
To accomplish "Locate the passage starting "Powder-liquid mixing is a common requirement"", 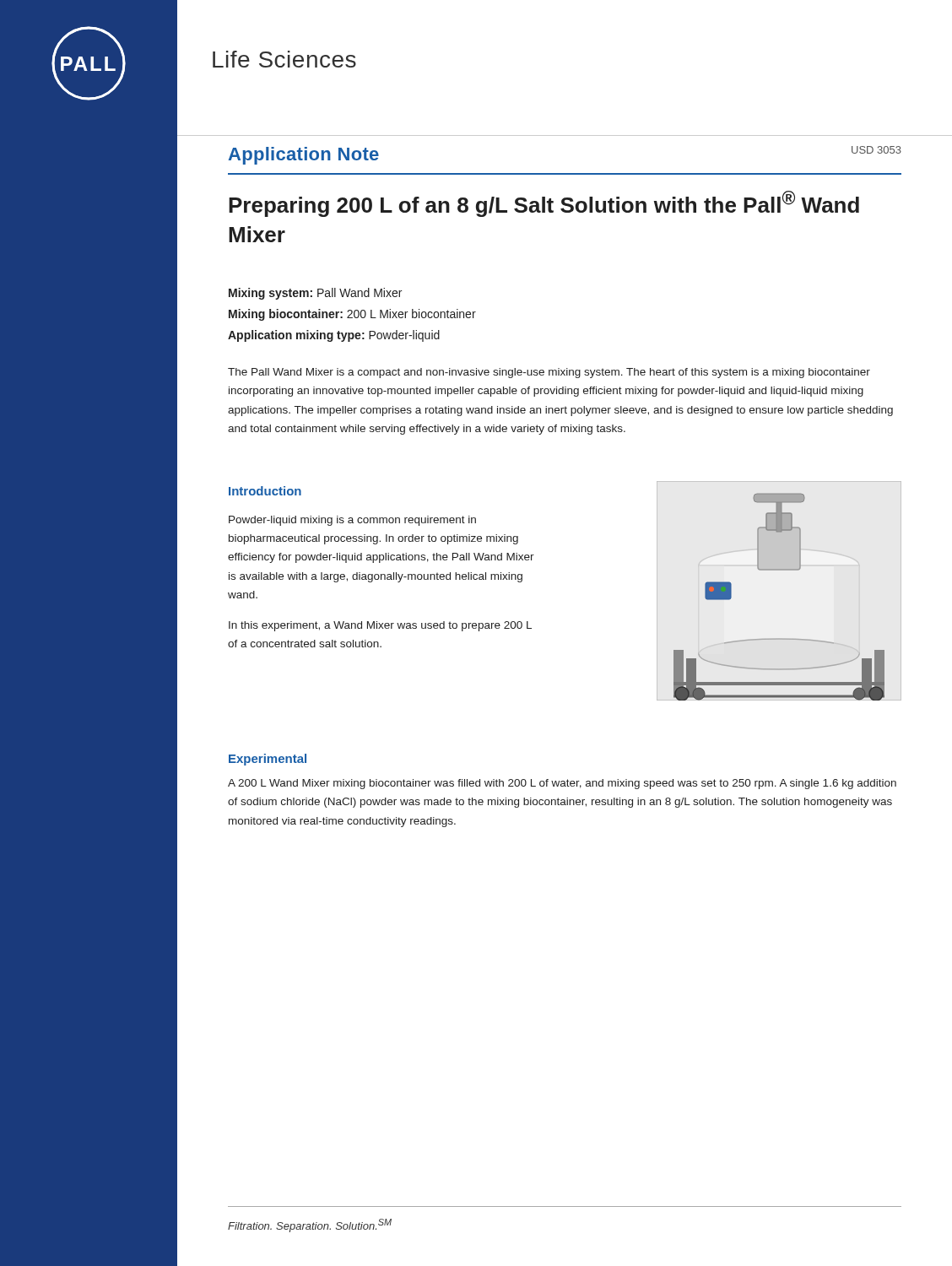I will 381,557.
